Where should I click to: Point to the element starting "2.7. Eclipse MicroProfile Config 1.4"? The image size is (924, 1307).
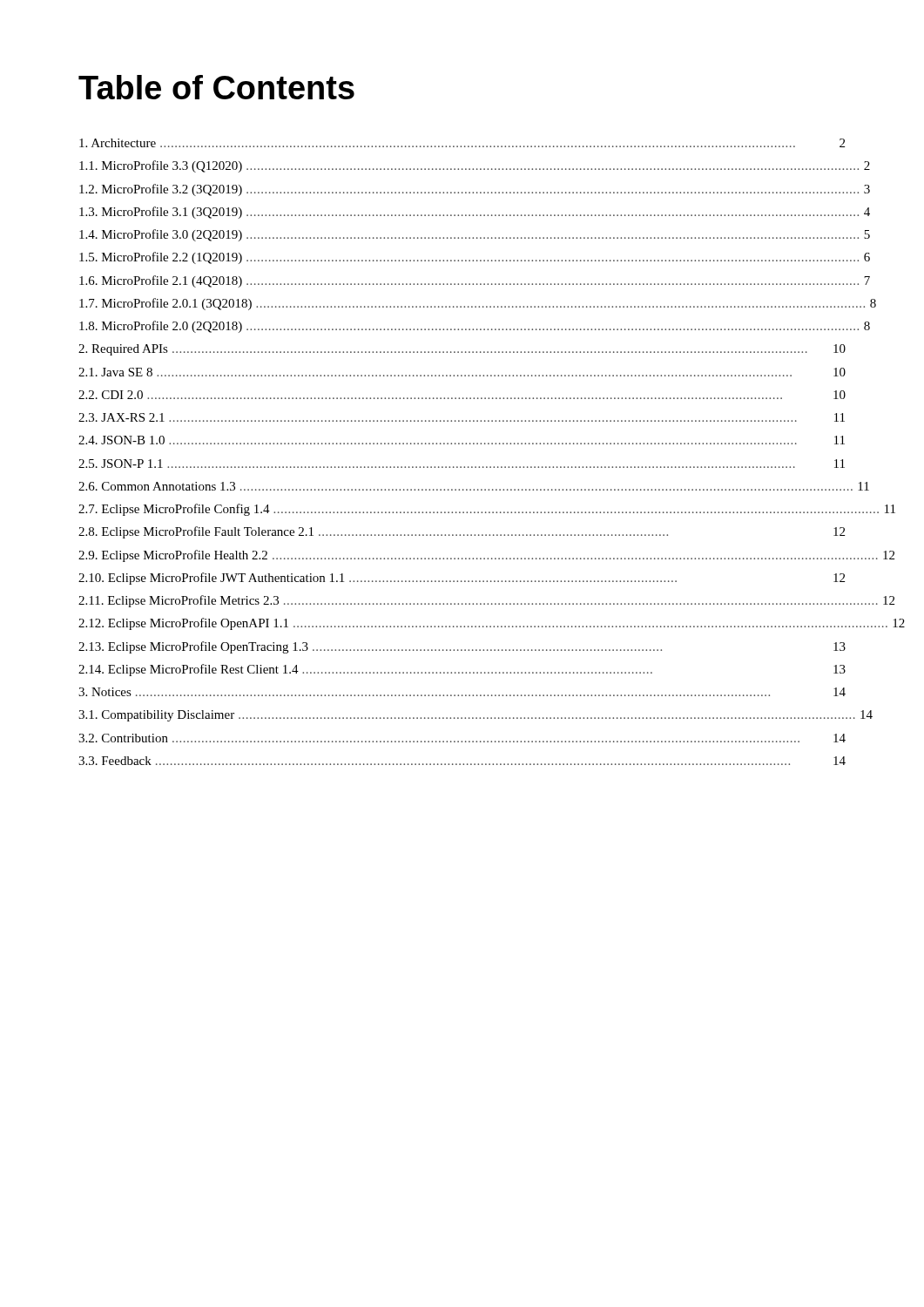click(x=462, y=509)
